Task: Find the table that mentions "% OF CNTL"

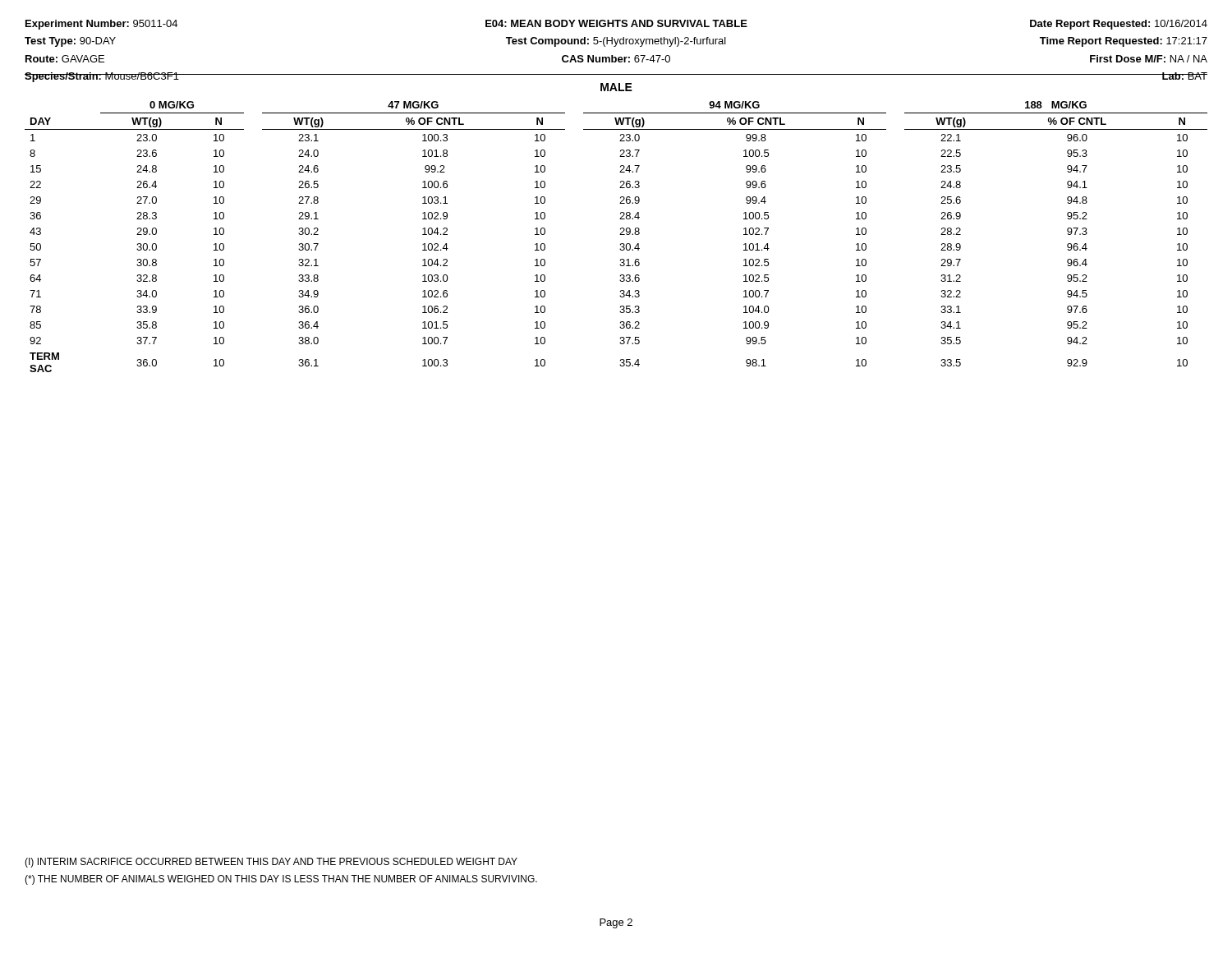Action: tap(616, 237)
